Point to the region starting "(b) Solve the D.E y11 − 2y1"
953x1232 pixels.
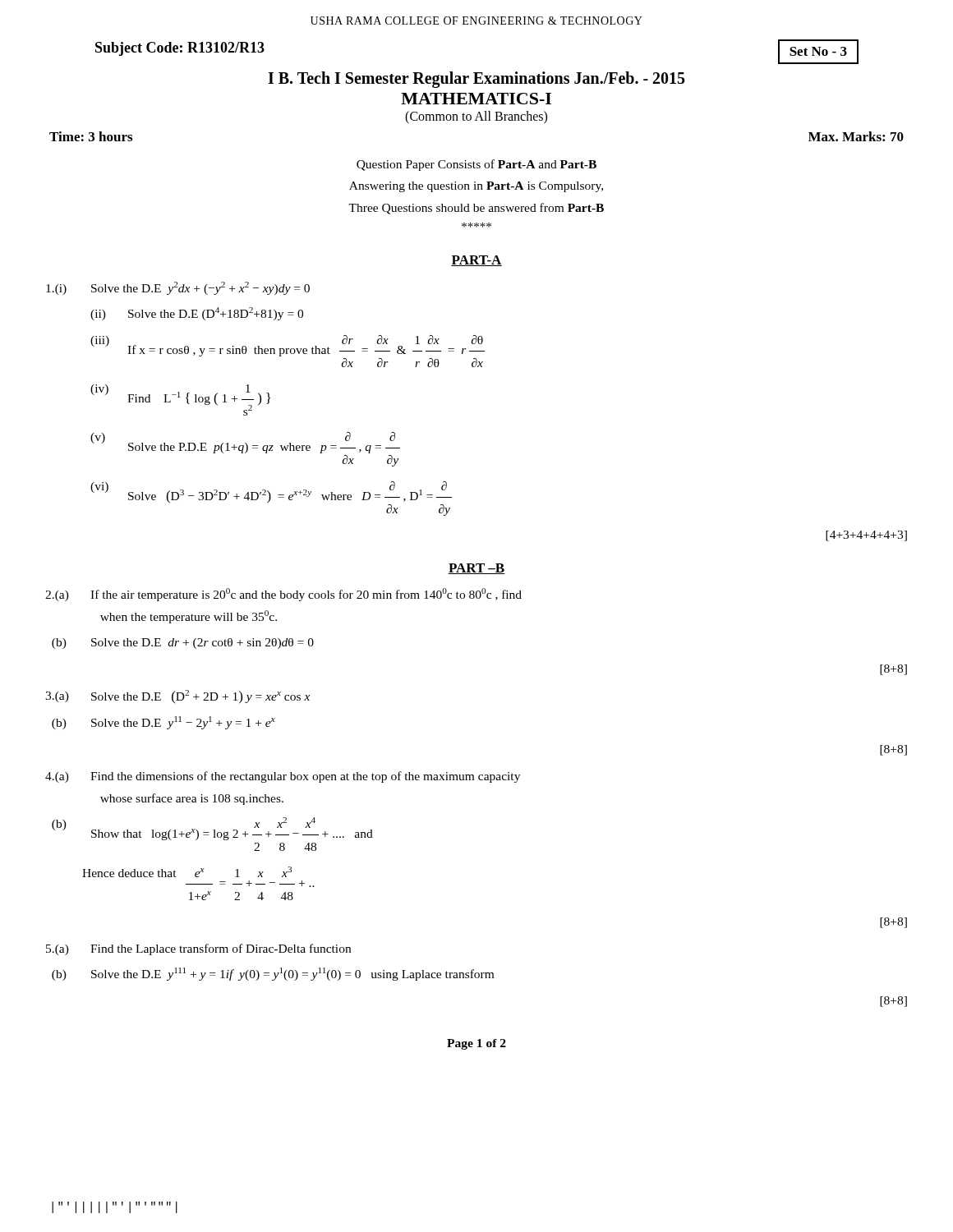(163, 723)
